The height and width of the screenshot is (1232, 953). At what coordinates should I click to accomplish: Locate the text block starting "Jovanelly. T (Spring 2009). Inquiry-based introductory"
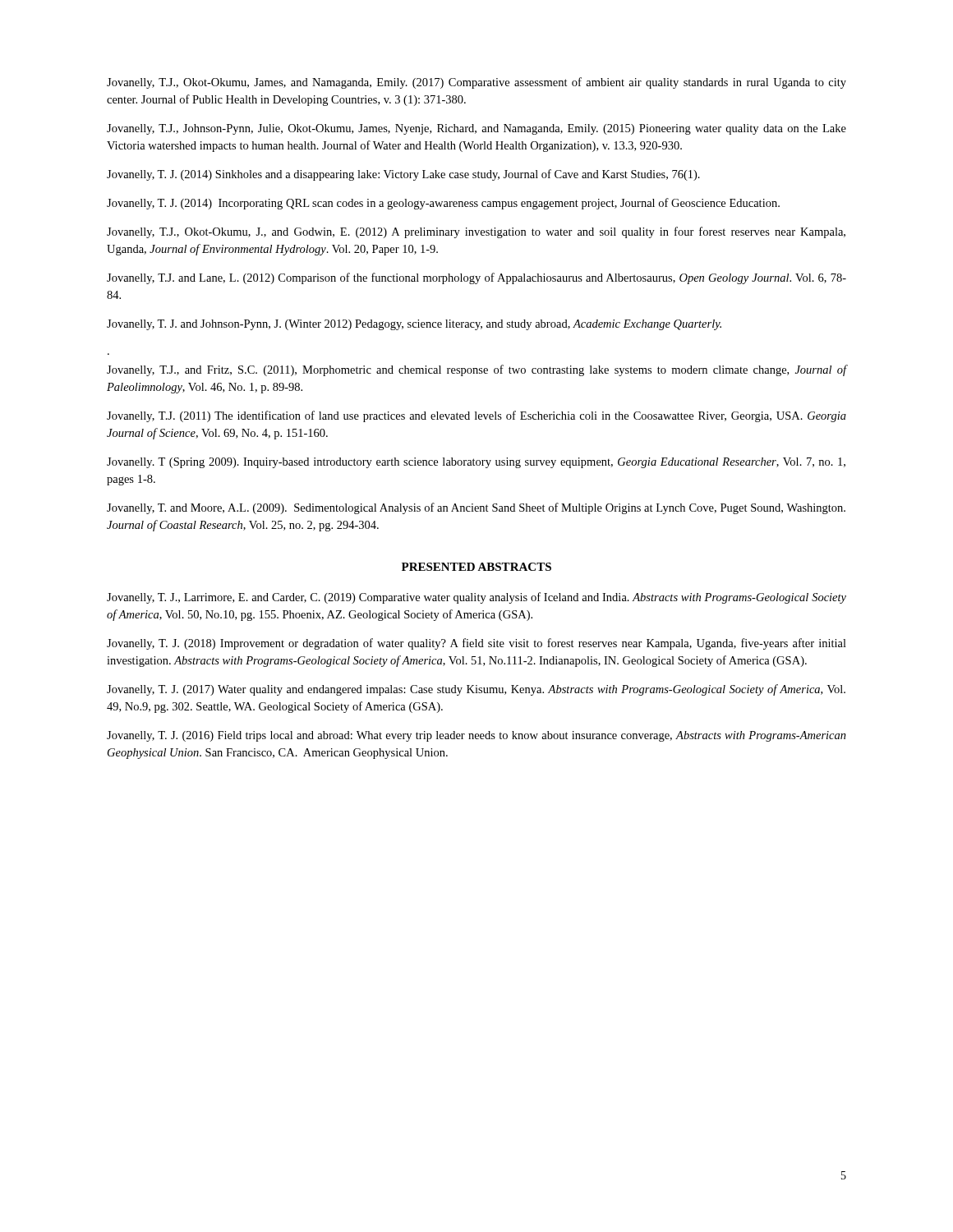coord(476,470)
